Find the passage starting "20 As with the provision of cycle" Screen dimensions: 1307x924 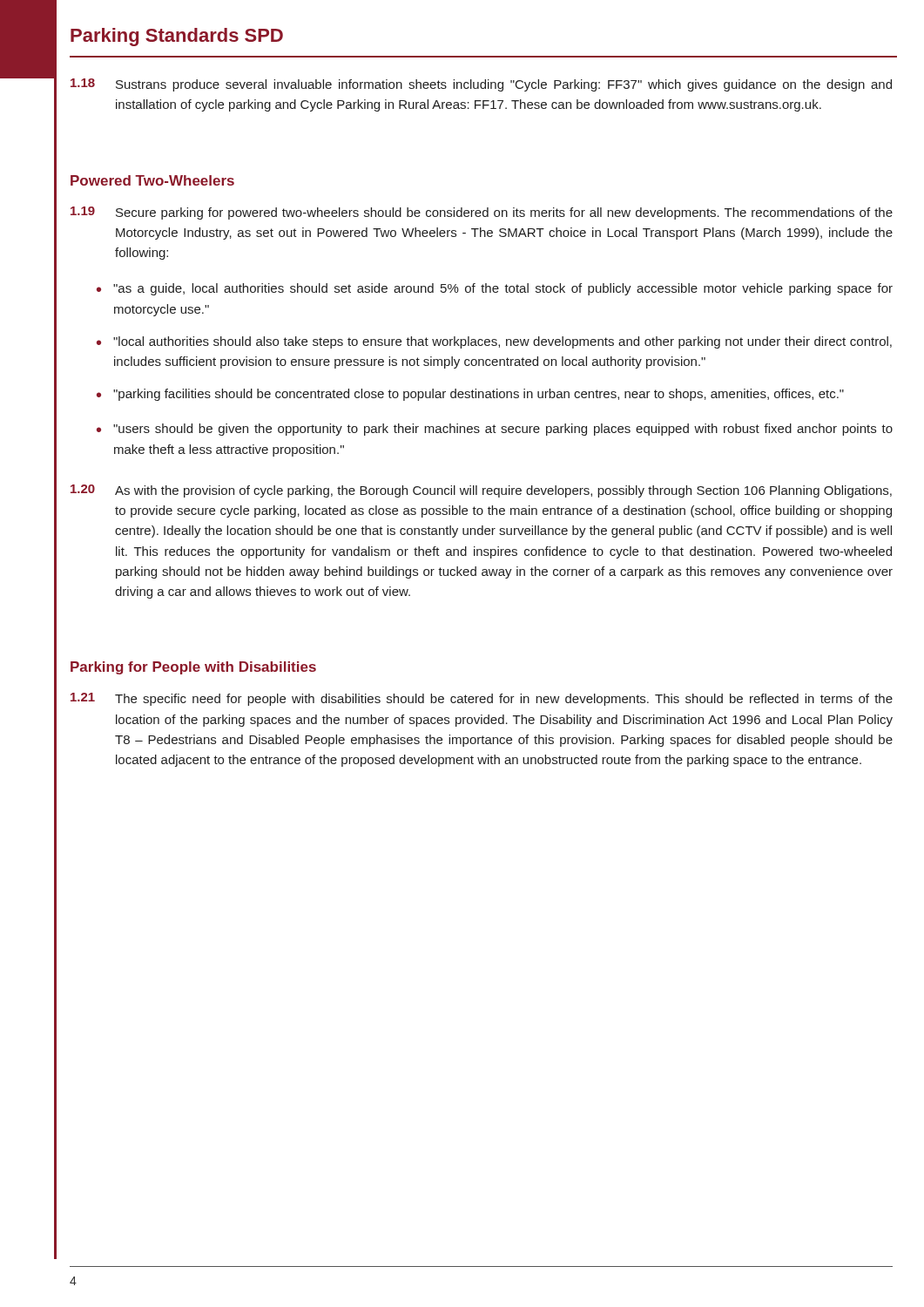click(481, 541)
